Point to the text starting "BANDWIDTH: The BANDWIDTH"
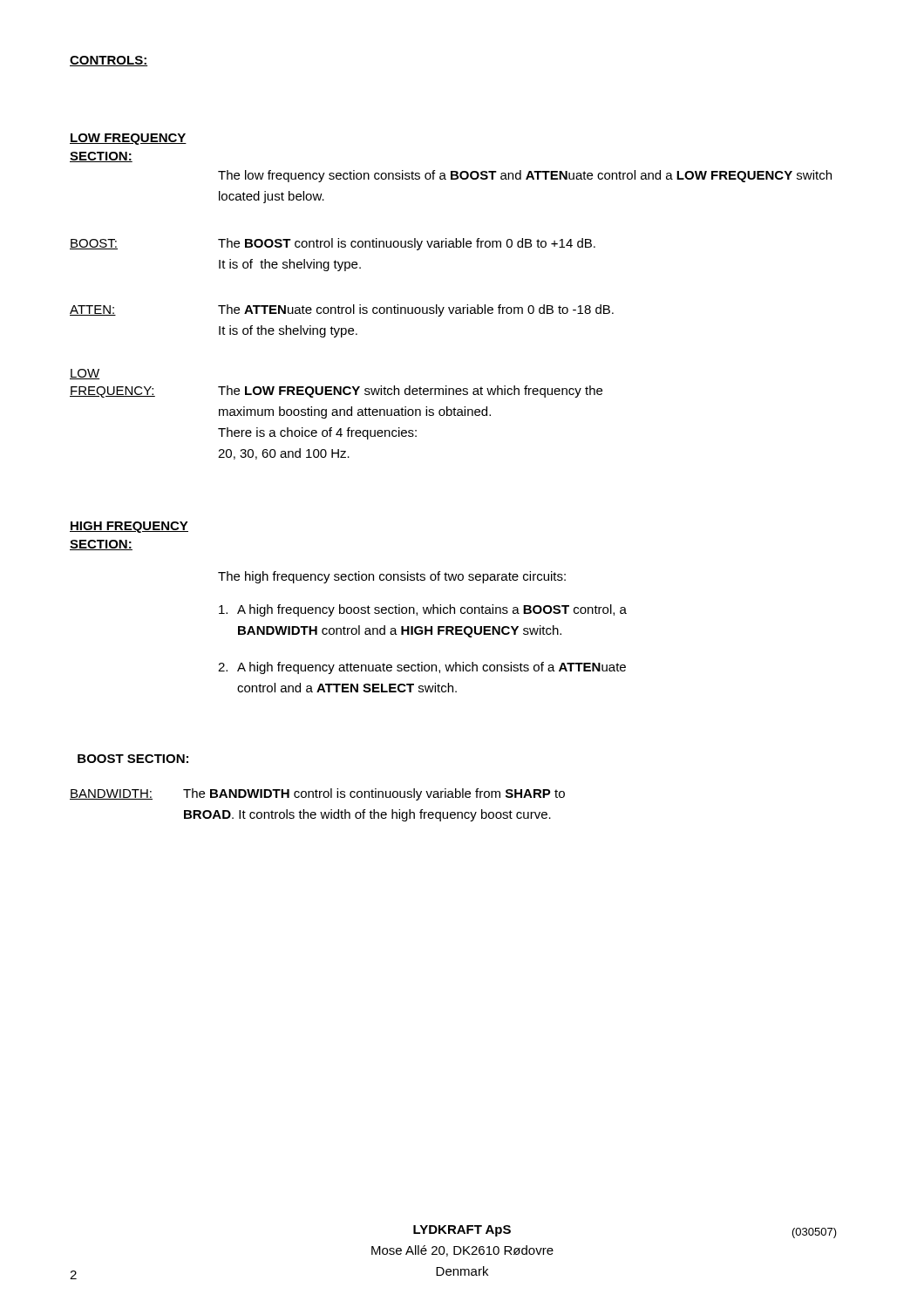This screenshot has width=924, height=1308. click(453, 804)
